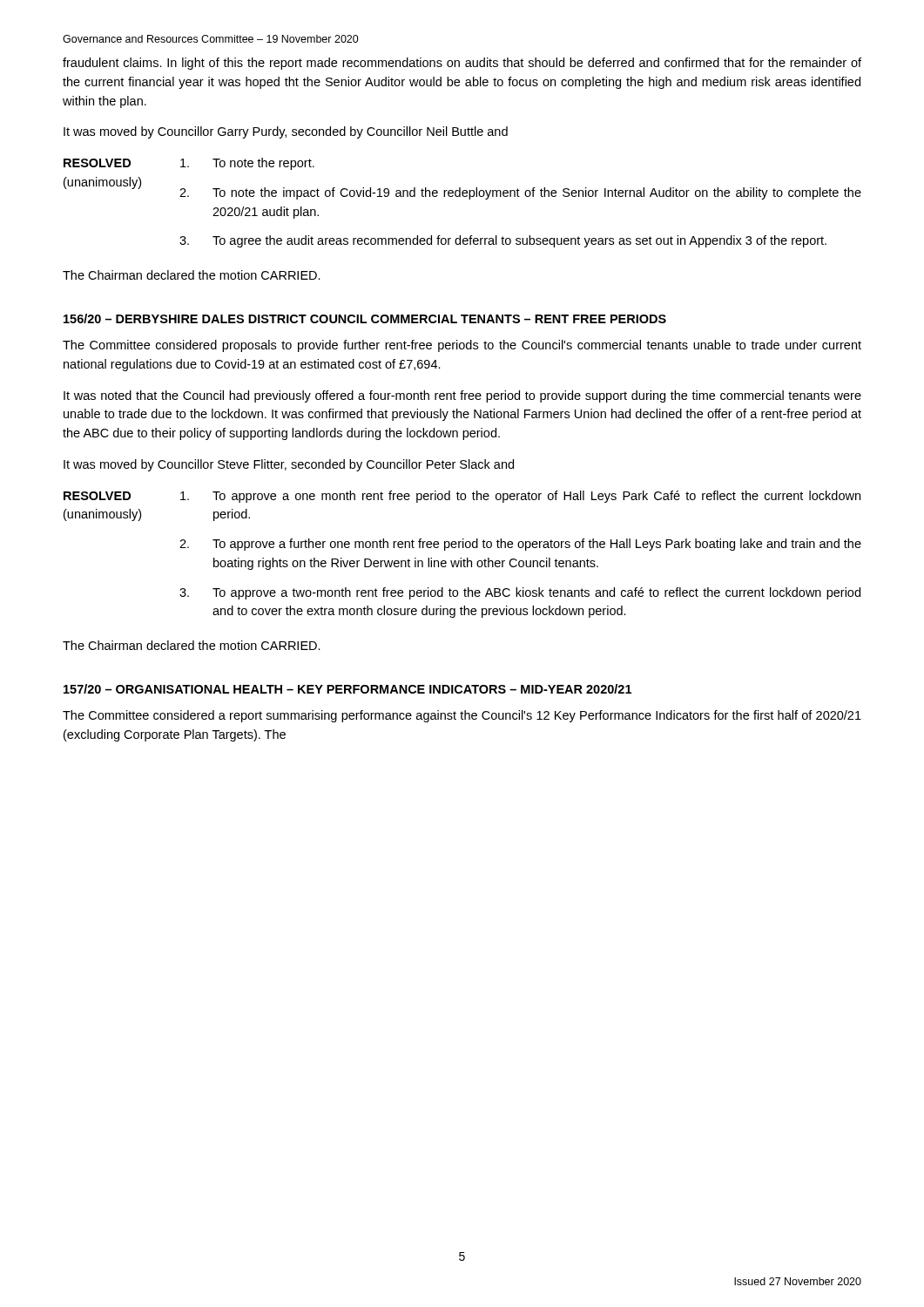
Task: Find the region starting "2. To approve a further"
Action: pyautogui.click(x=519, y=554)
